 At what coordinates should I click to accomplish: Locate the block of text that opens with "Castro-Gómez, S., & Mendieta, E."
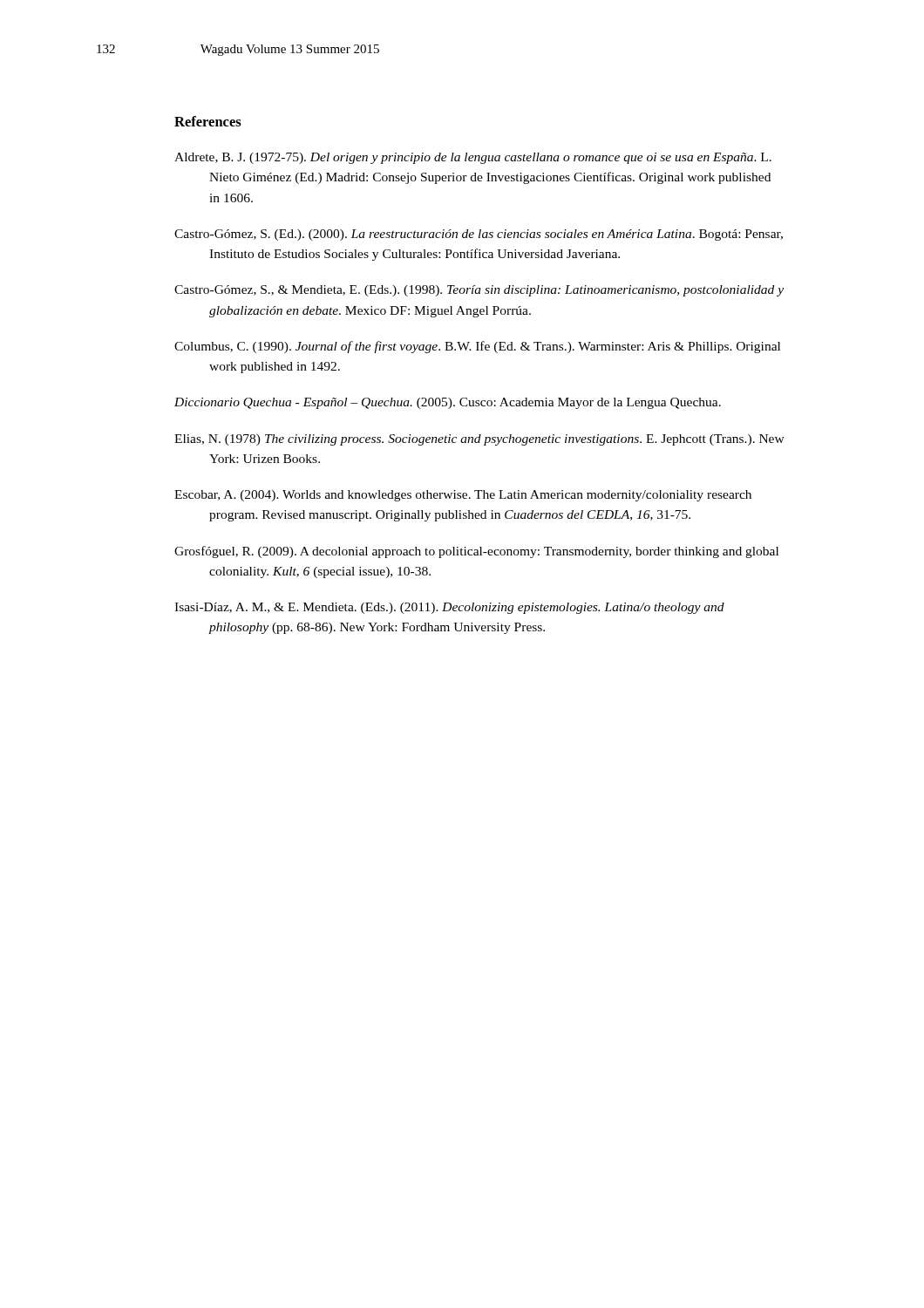coord(479,299)
